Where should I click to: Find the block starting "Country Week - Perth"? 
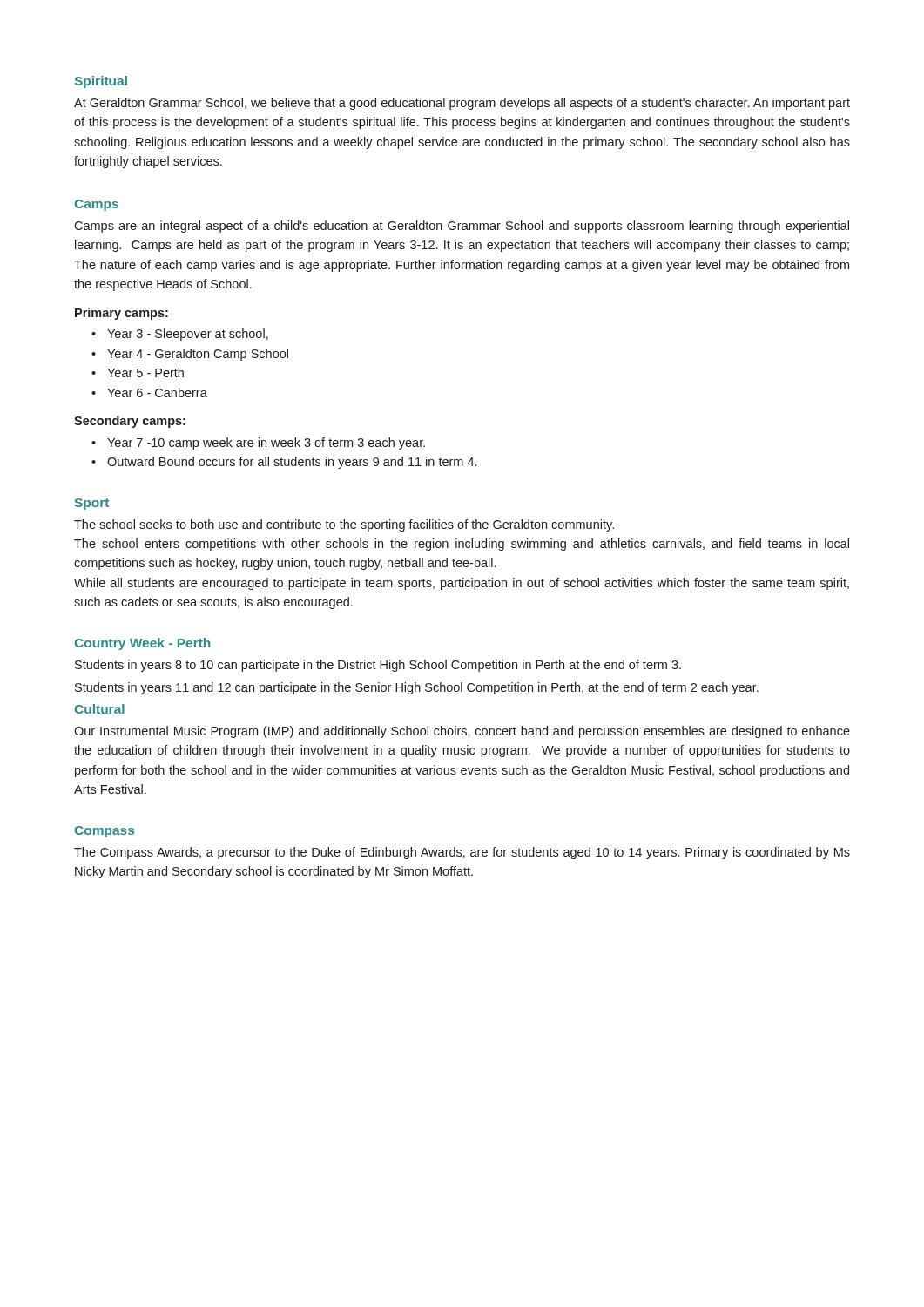pyautogui.click(x=143, y=642)
